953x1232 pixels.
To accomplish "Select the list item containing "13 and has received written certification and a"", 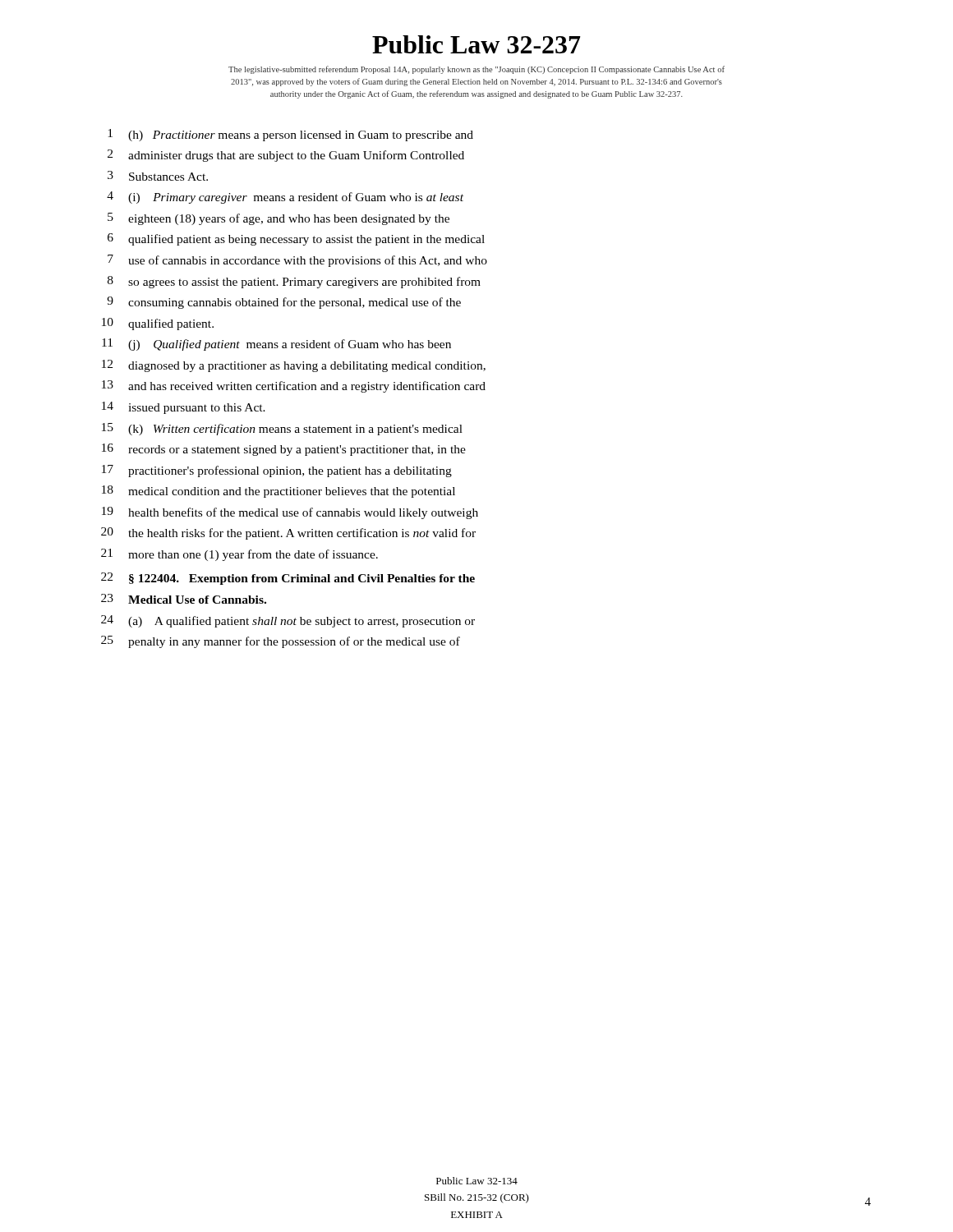I will [x=476, y=386].
